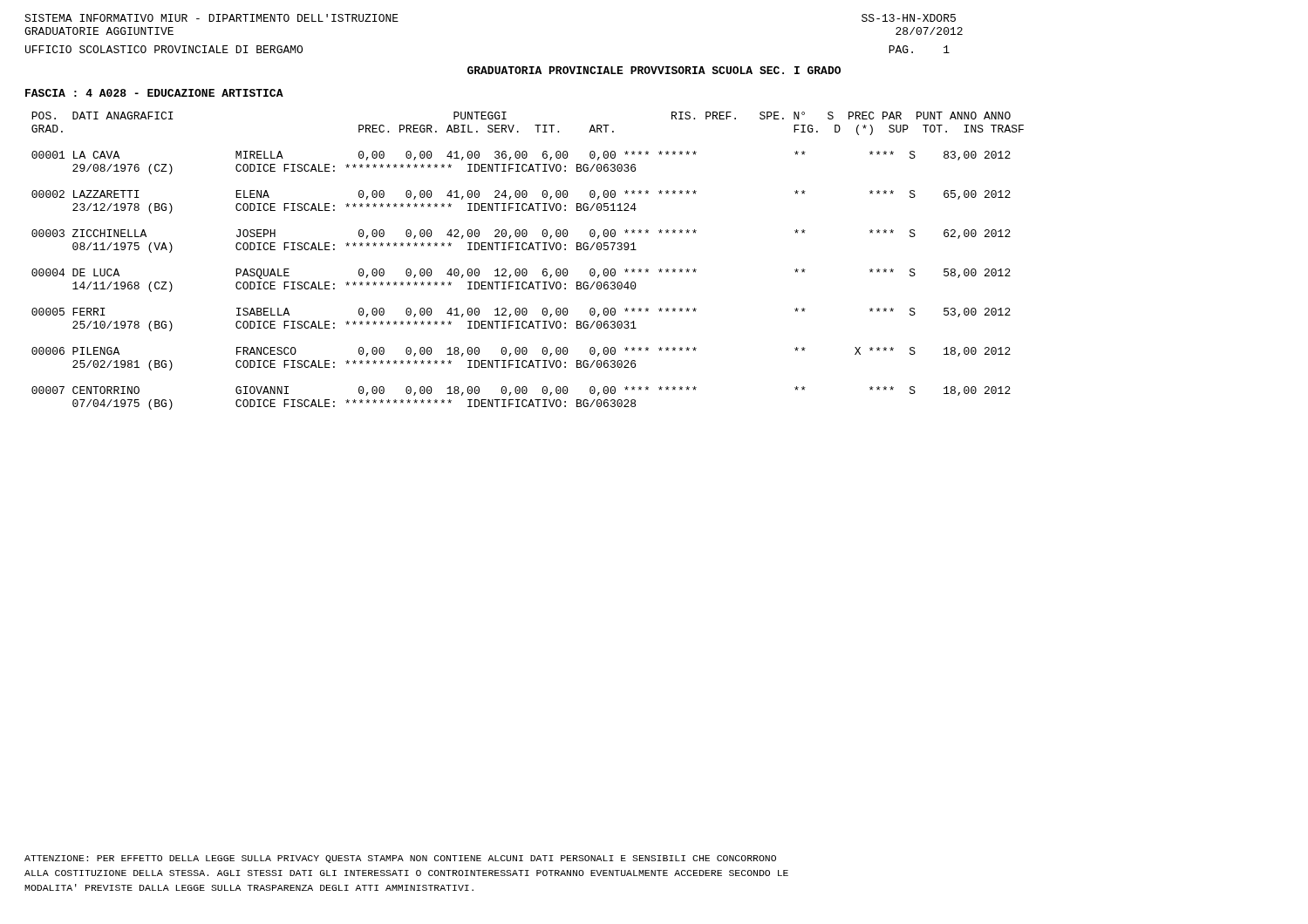Screen dimensions: 924x1308
Task: Locate the title that opens with "GRADUATORIA PROVINCIALE PROVVISORIA SCUOLA"
Action: [x=654, y=71]
